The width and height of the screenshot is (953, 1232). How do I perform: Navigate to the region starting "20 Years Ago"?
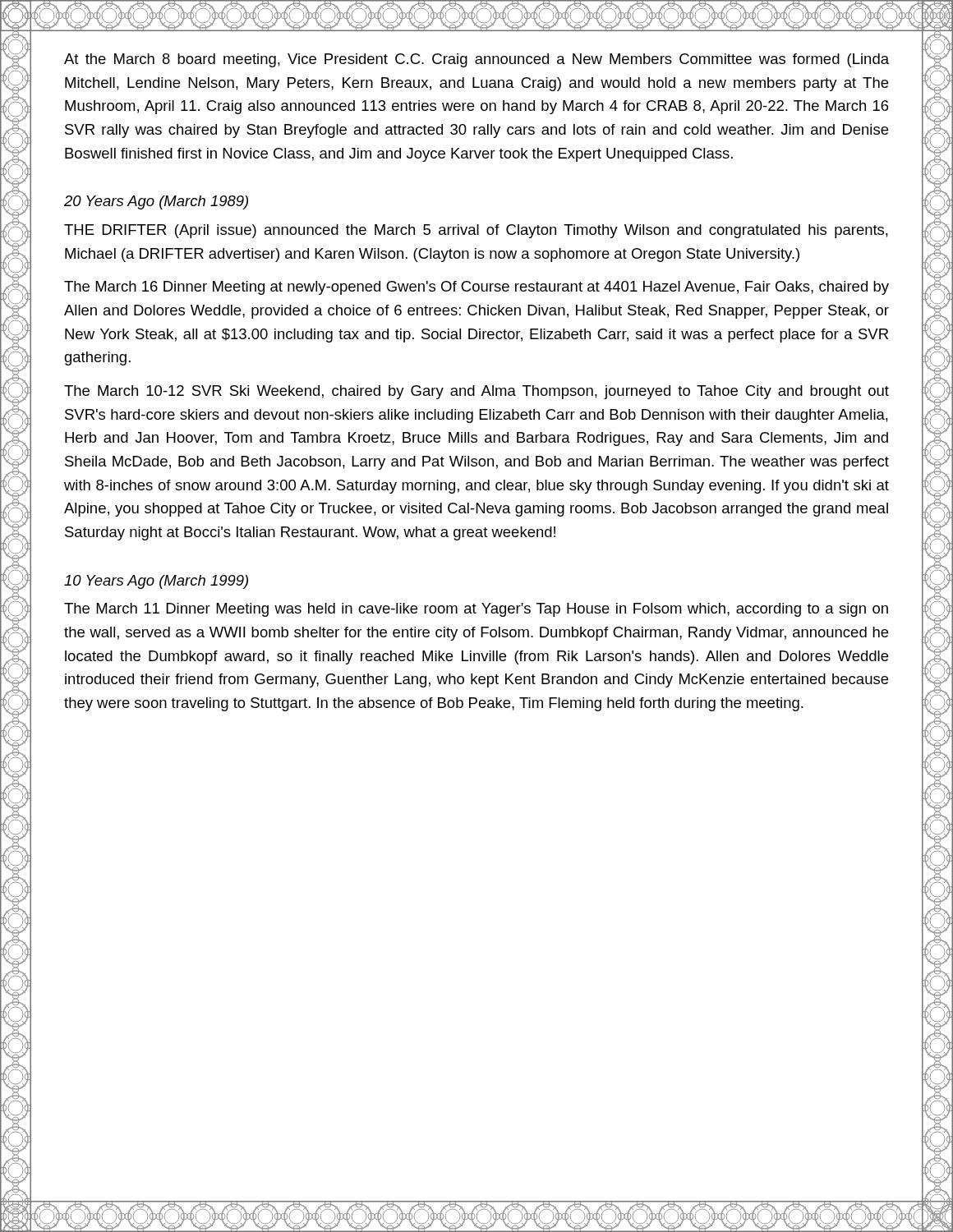click(157, 202)
